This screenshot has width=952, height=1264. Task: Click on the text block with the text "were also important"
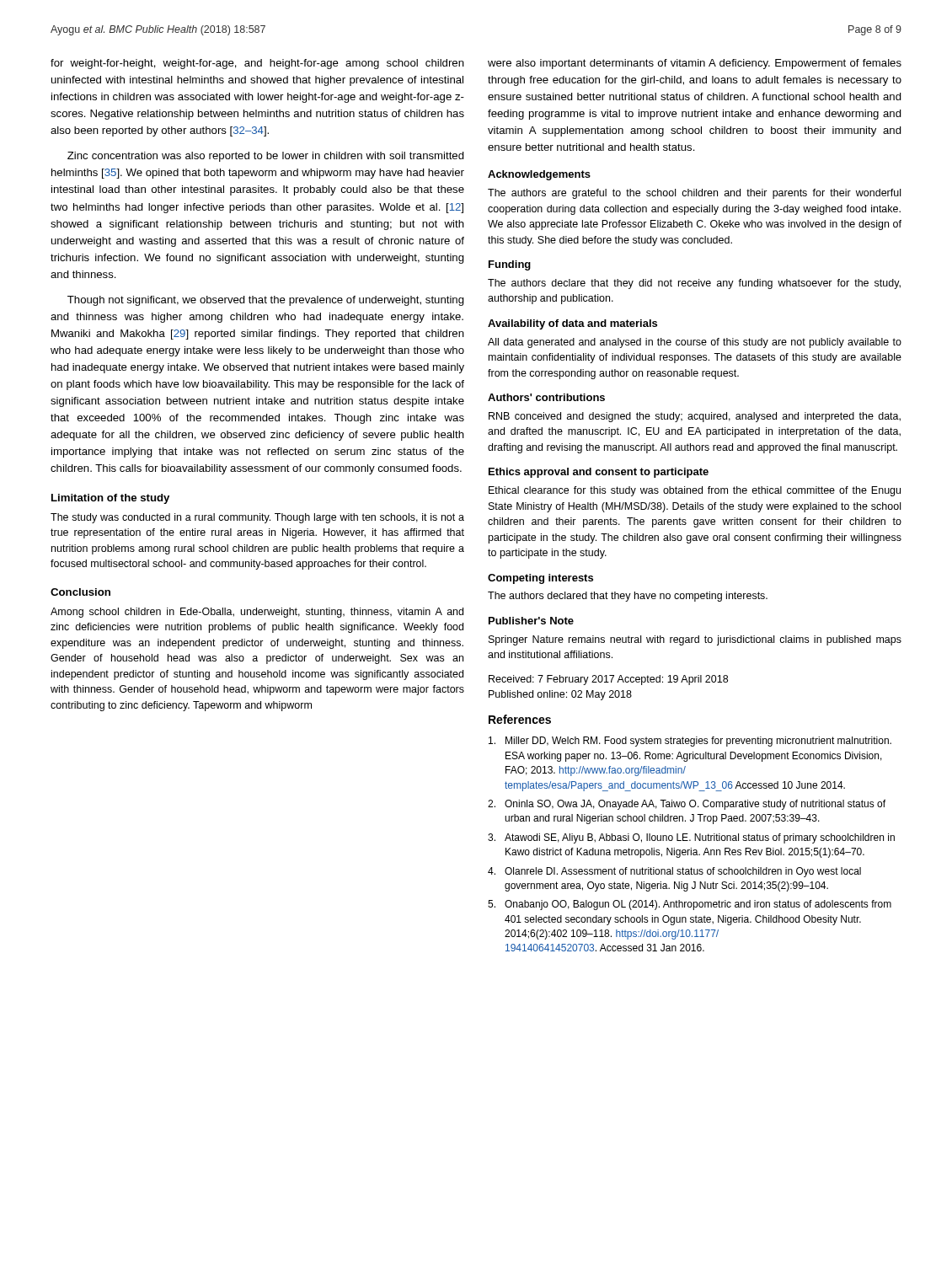tap(695, 105)
